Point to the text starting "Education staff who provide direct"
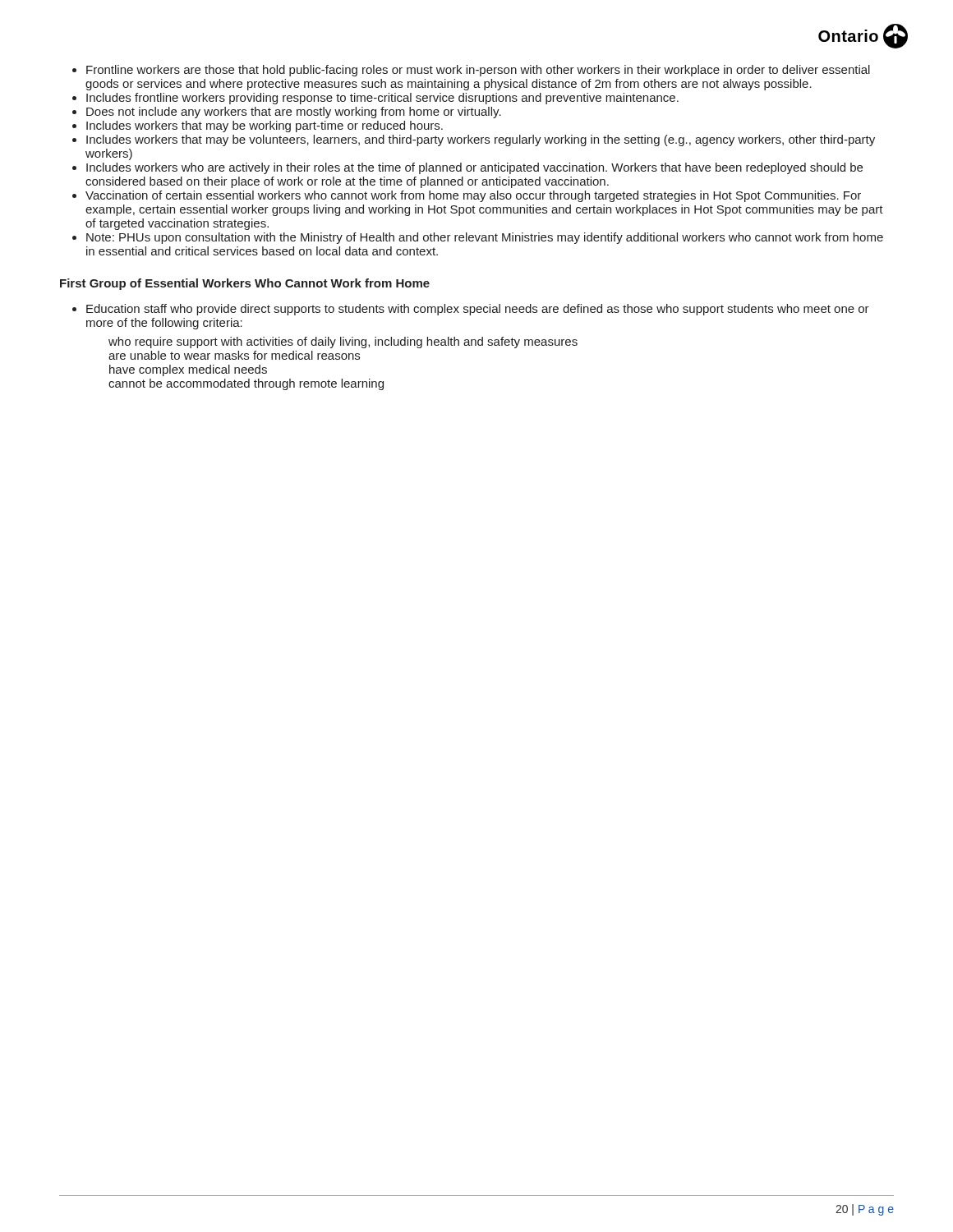This screenshot has height=1232, width=953. [x=490, y=346]
